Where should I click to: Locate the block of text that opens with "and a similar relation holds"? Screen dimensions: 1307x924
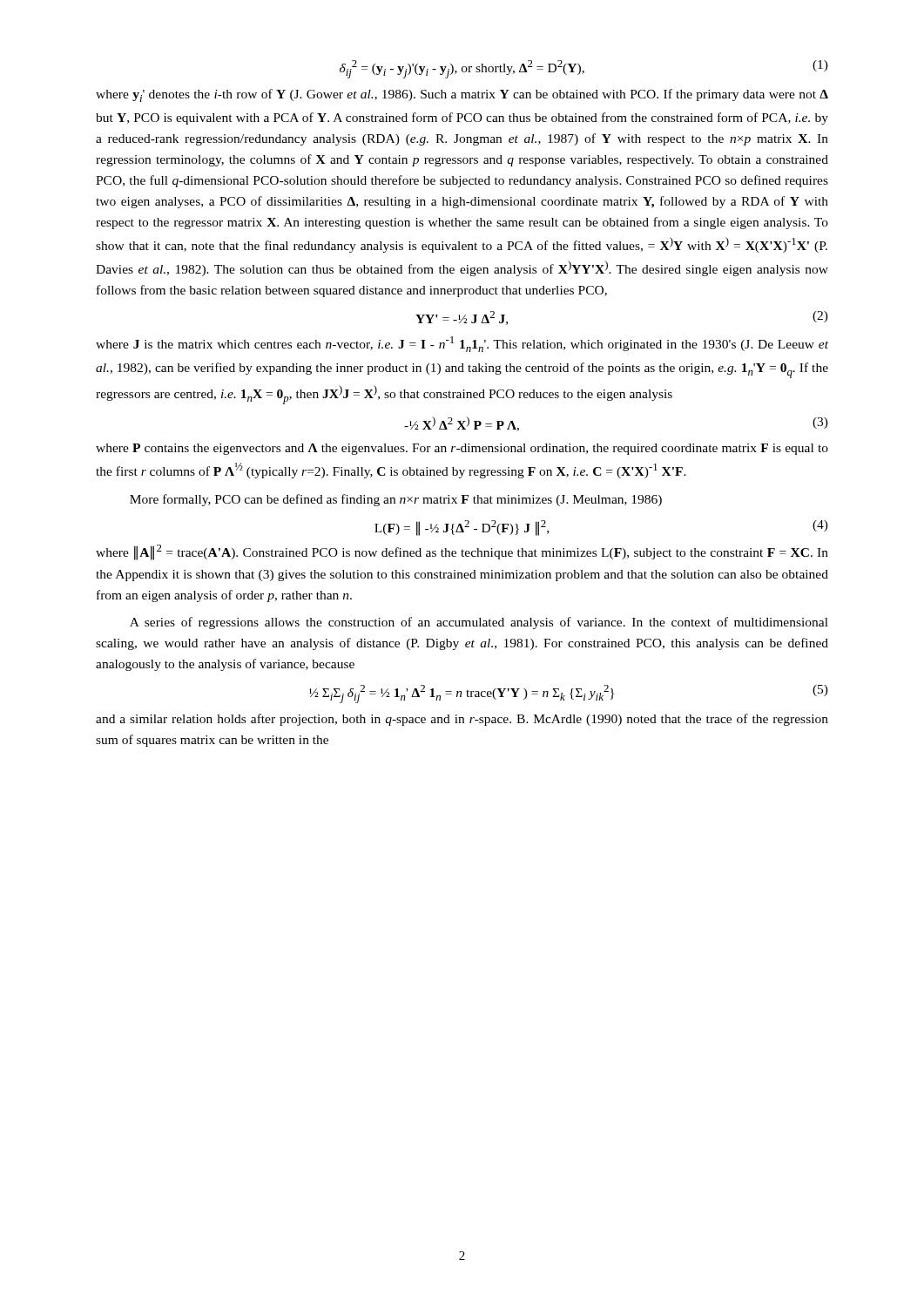pos(462,729)
